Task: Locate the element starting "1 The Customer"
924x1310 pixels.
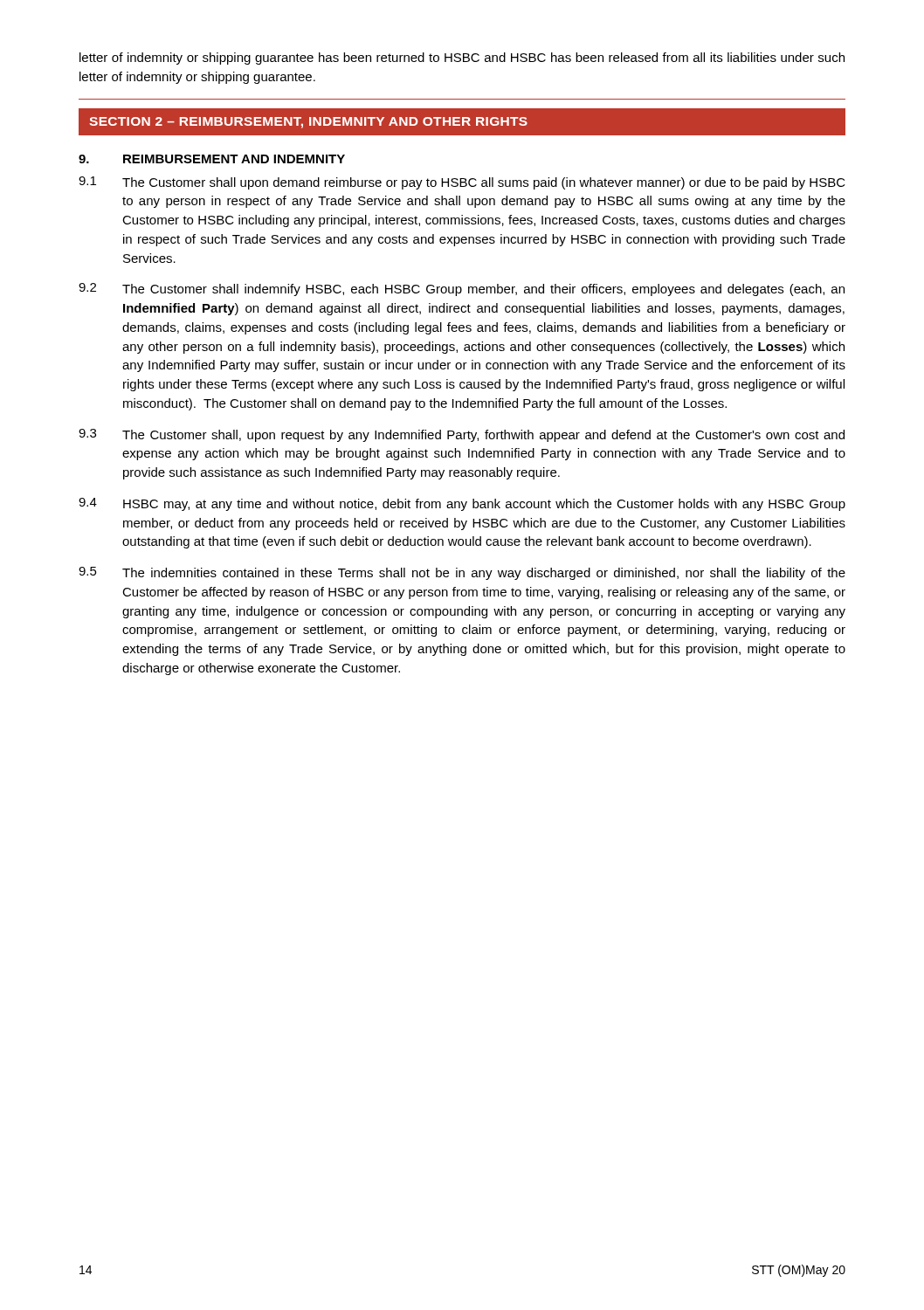Action: point(462,220)
